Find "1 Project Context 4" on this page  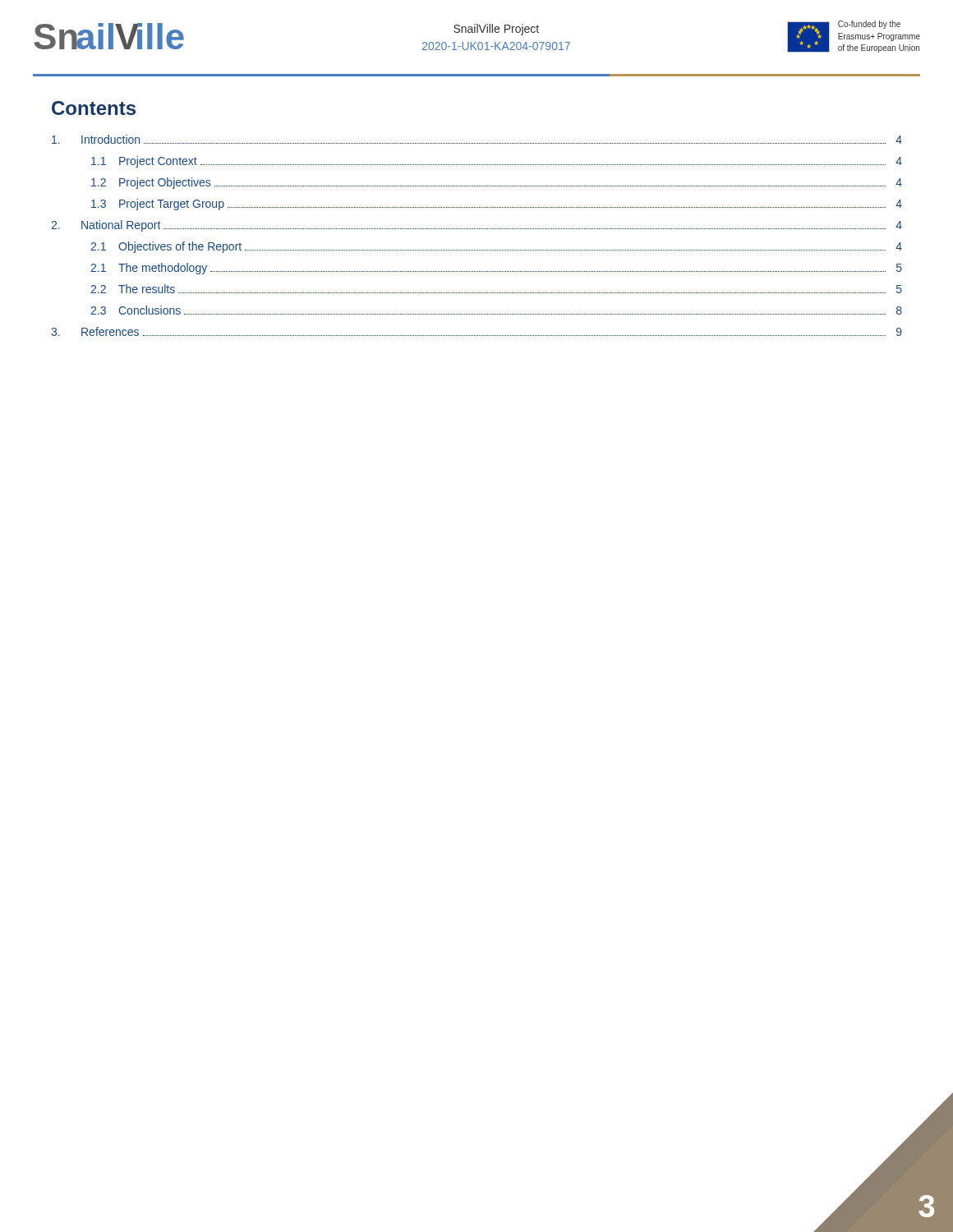click(x=496, y=161)
